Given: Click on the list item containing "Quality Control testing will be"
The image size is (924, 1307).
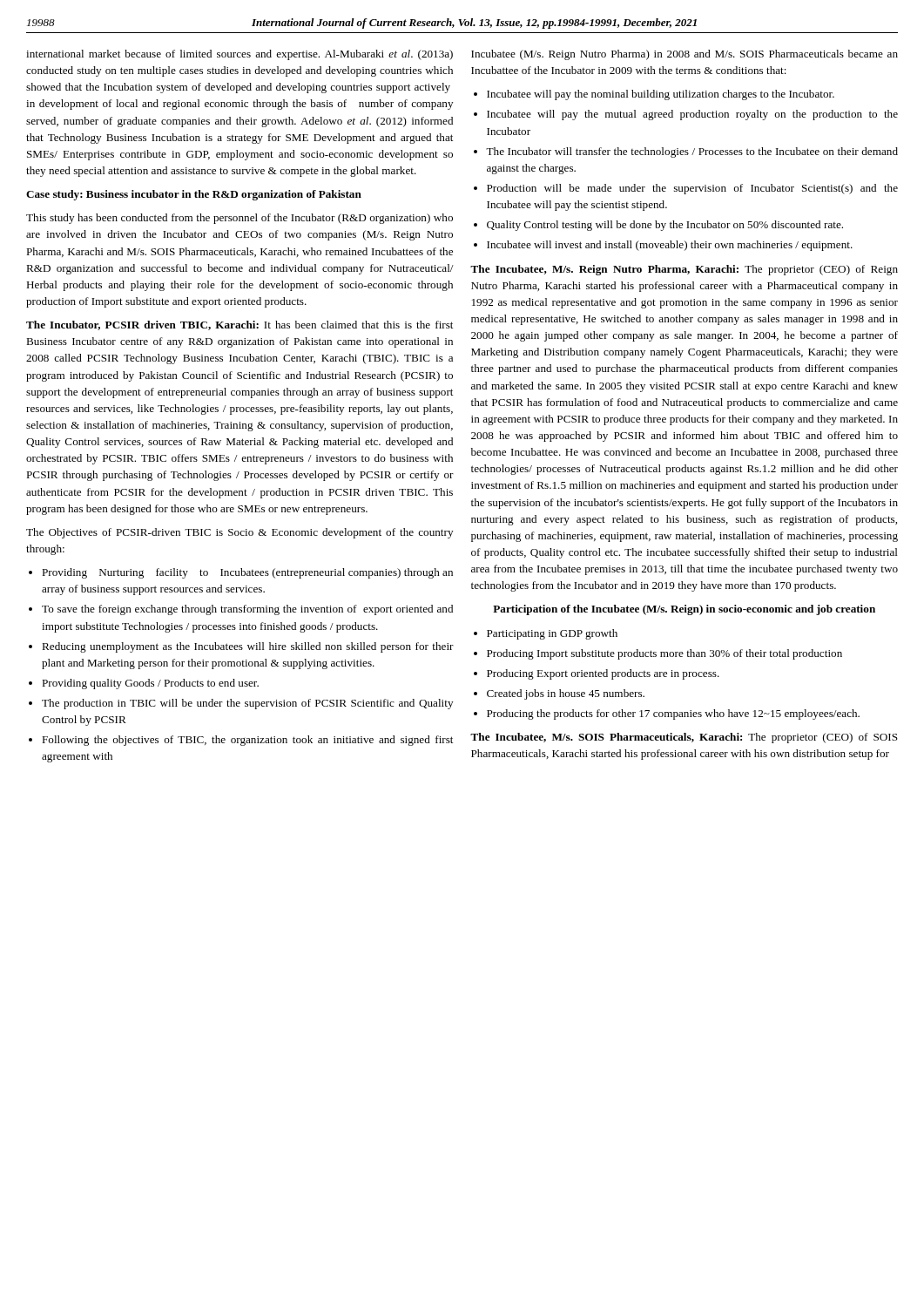Looking at the screenshot, I should 665,225.
